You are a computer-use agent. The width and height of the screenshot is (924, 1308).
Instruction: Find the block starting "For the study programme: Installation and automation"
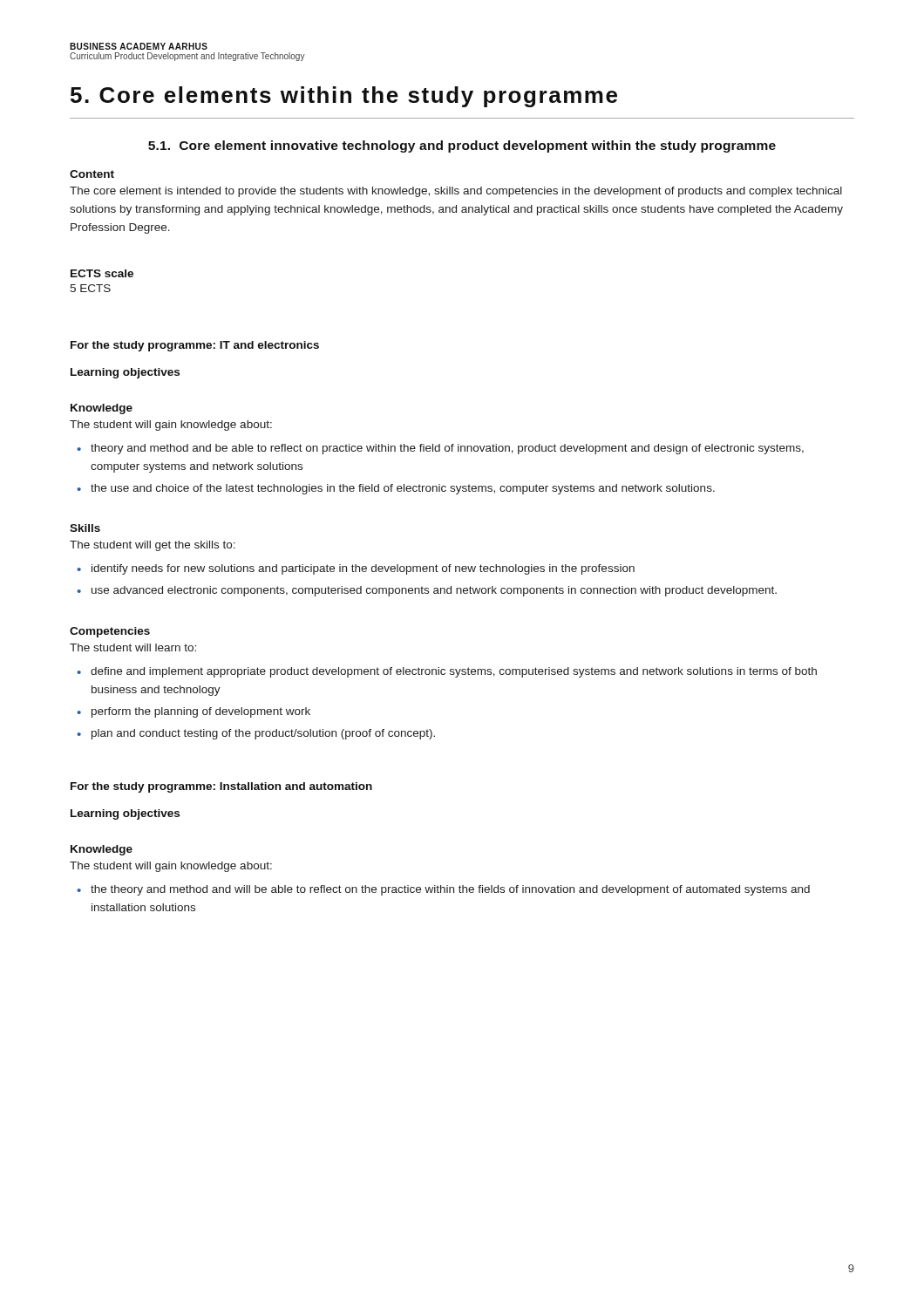pyautogui.click(x=221, y=786)
